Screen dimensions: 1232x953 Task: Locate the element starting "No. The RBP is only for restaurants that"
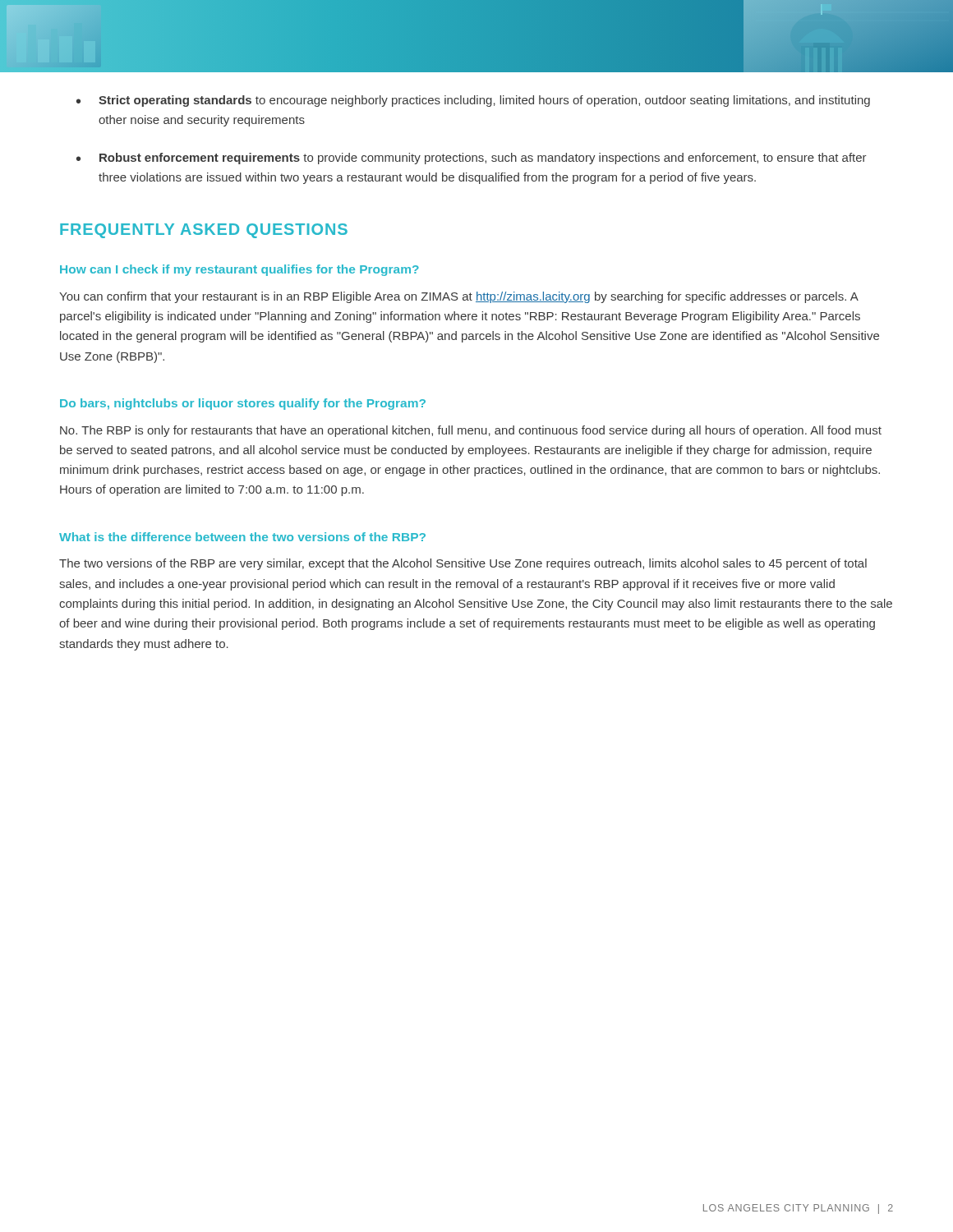tap(476, 460)
